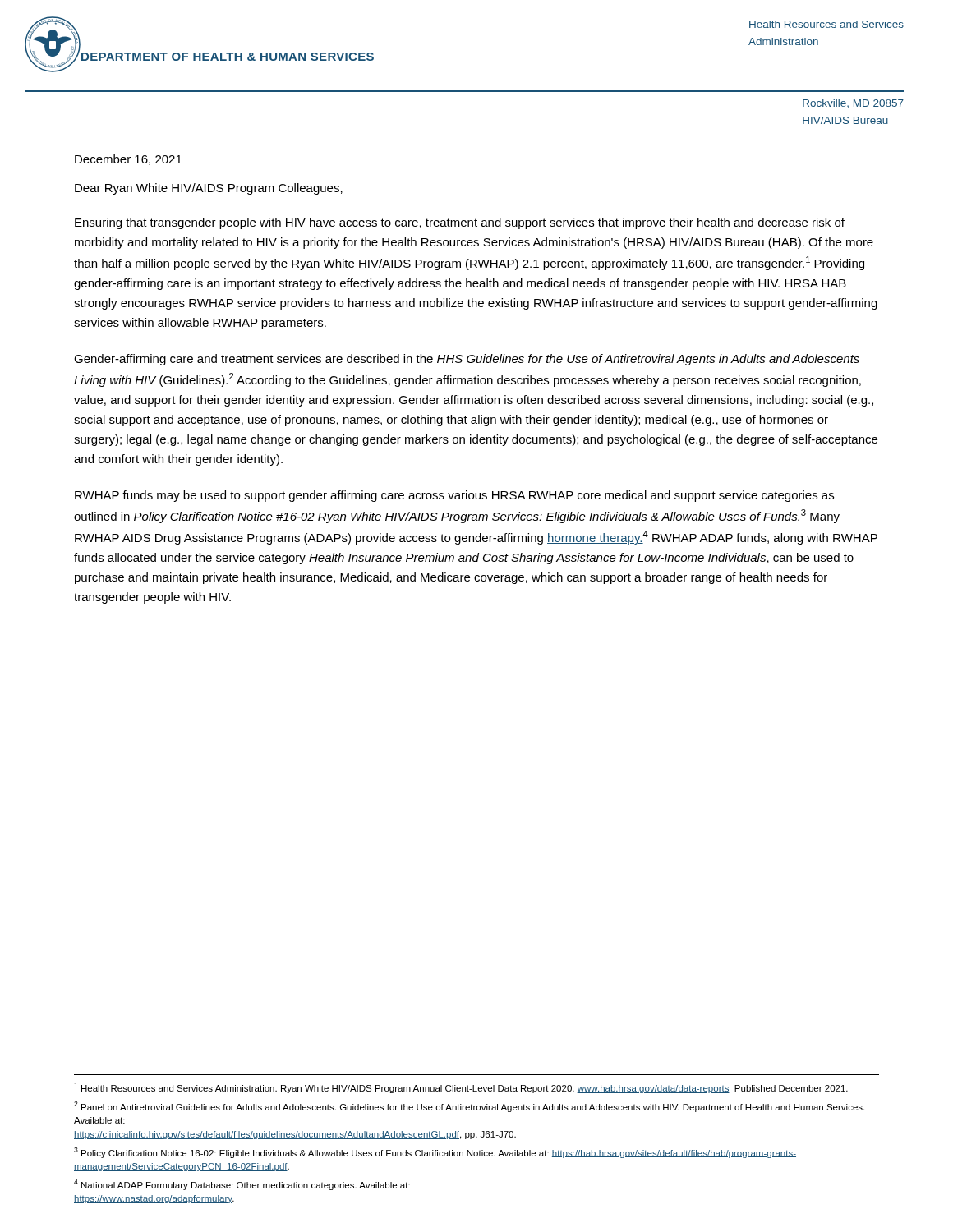The image size is (953, 1232).
Task: Where is the passage that starts "Gender-affirming care and treatment services"?
Action: coord(476,409)
